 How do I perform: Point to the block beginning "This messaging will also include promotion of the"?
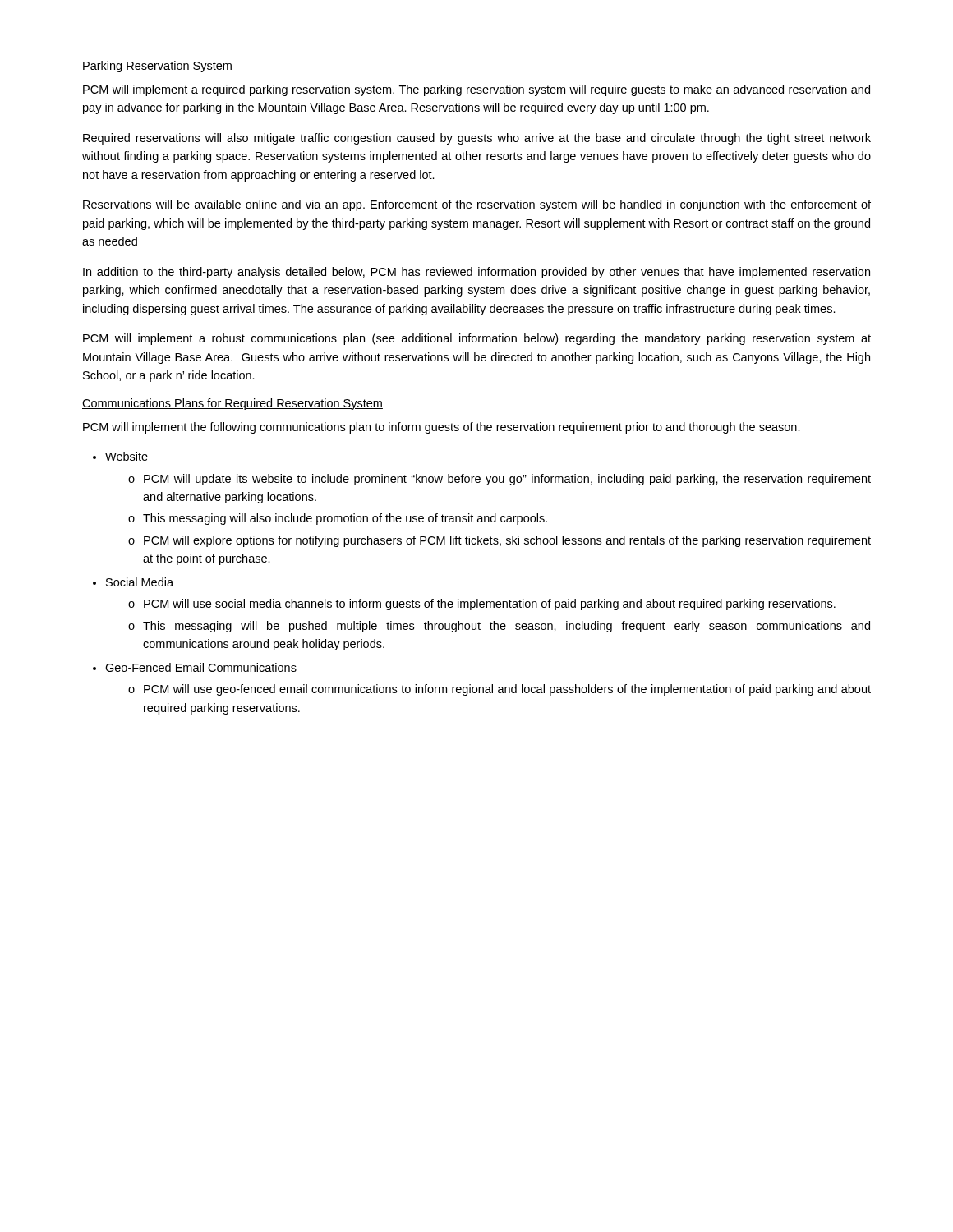click(346, 519)
